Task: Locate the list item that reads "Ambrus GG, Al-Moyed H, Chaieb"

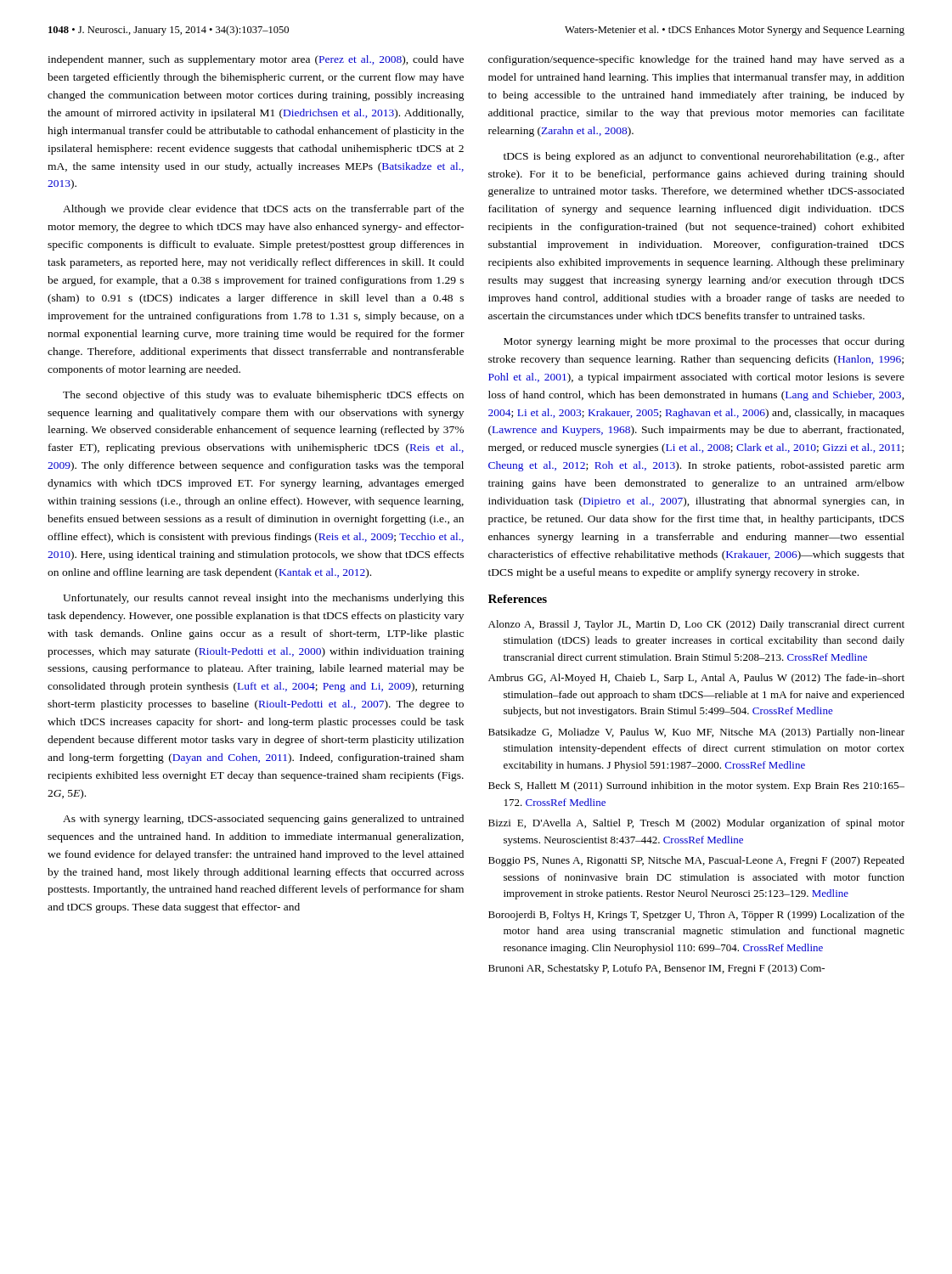Action: (x=696, y=694)
